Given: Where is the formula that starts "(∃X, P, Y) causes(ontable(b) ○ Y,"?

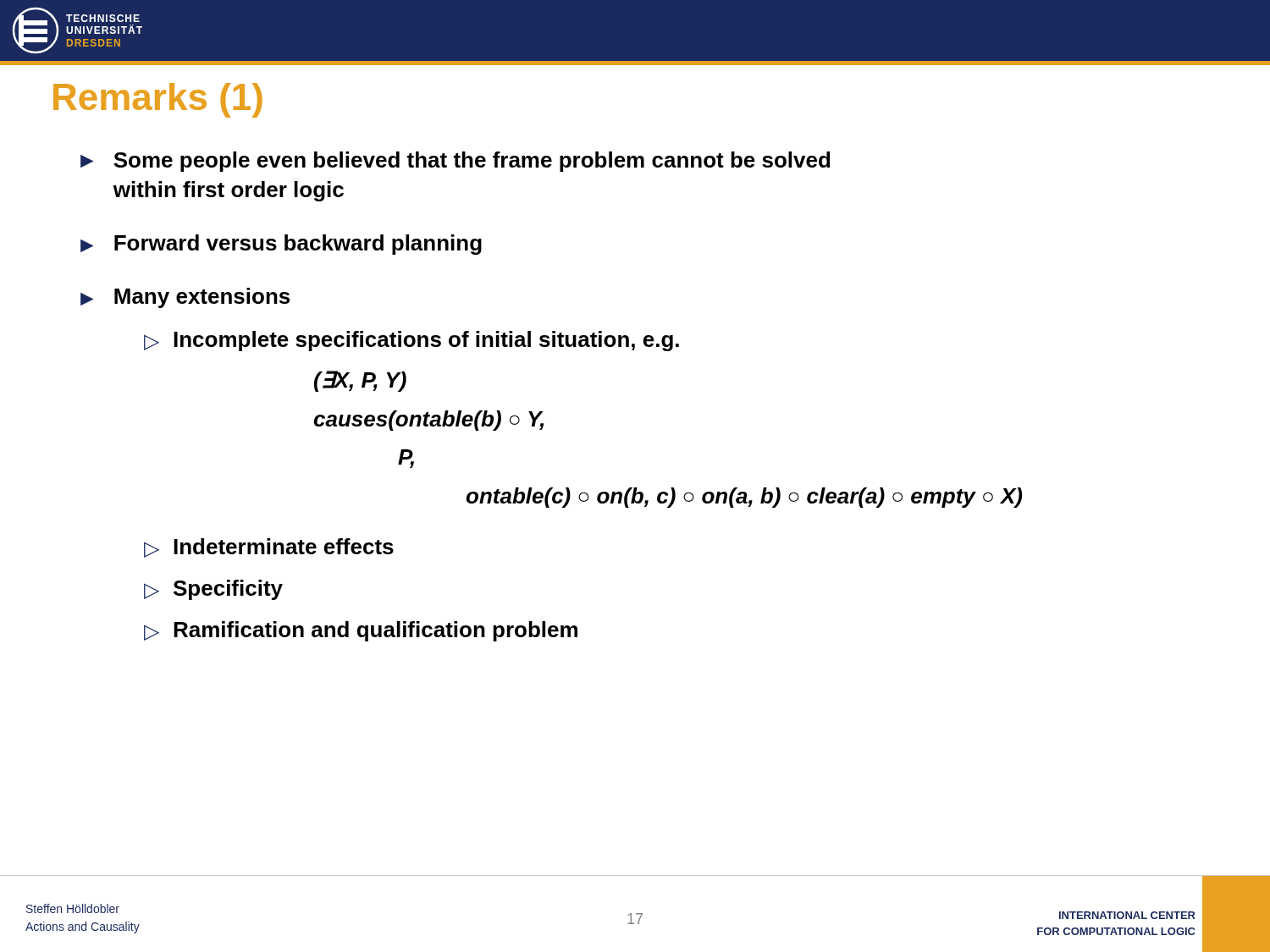Looking at the screenshot, I should tap(360, 381).
